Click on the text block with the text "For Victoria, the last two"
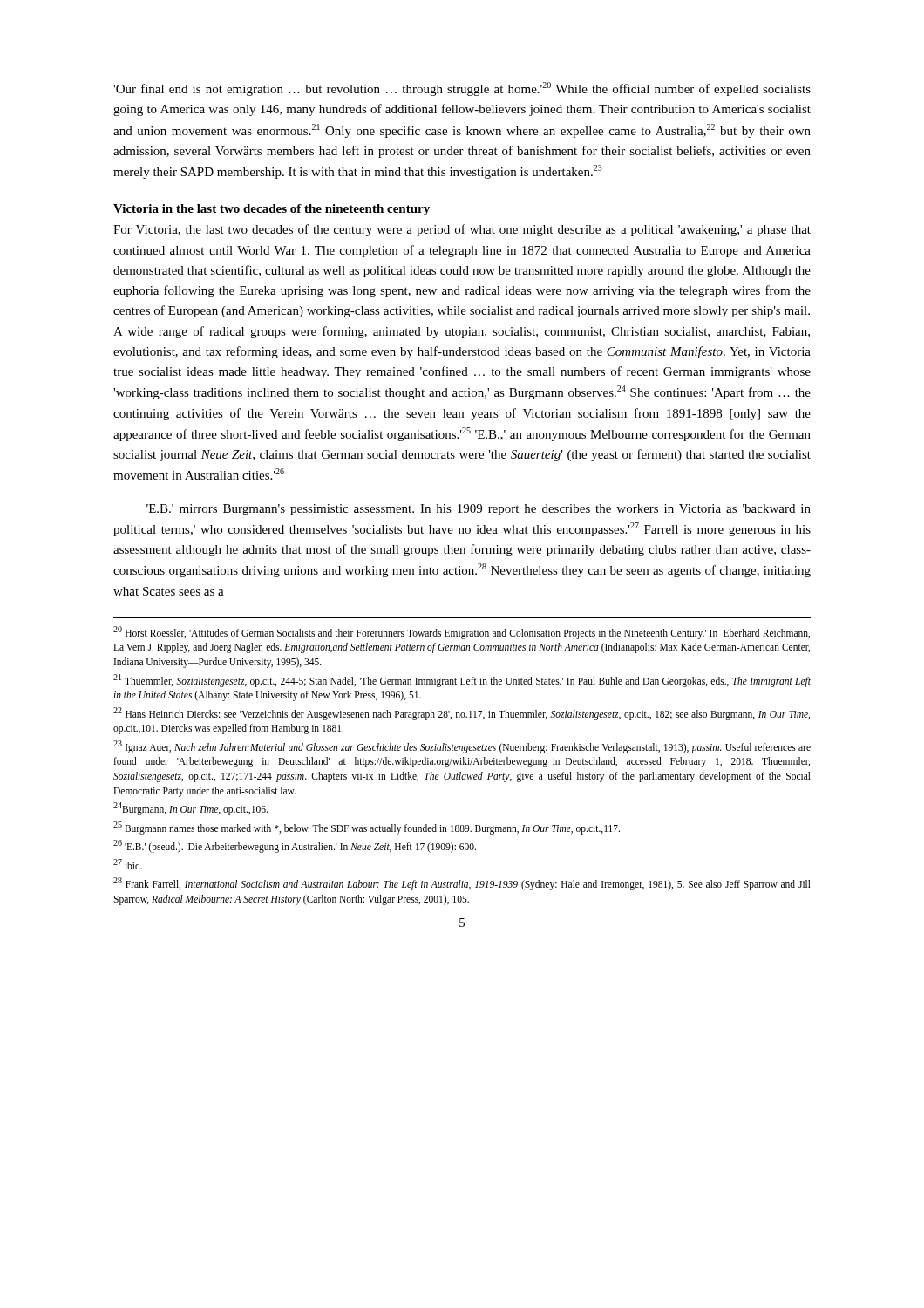Viewport: 924px width, 1308px height. pos(462,353)
